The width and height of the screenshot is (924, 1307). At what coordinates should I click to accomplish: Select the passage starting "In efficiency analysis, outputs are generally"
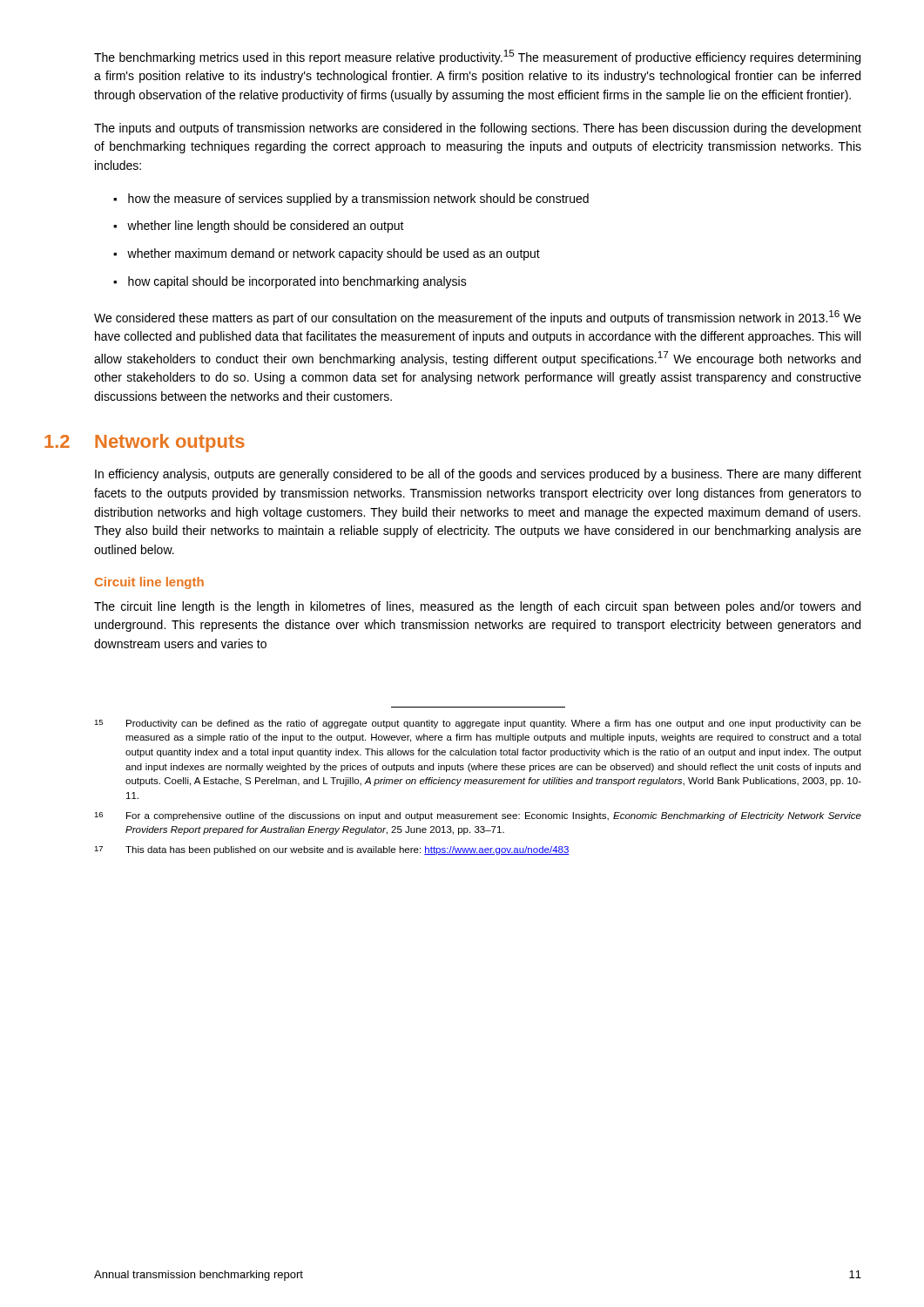click(x=478, y=512)
